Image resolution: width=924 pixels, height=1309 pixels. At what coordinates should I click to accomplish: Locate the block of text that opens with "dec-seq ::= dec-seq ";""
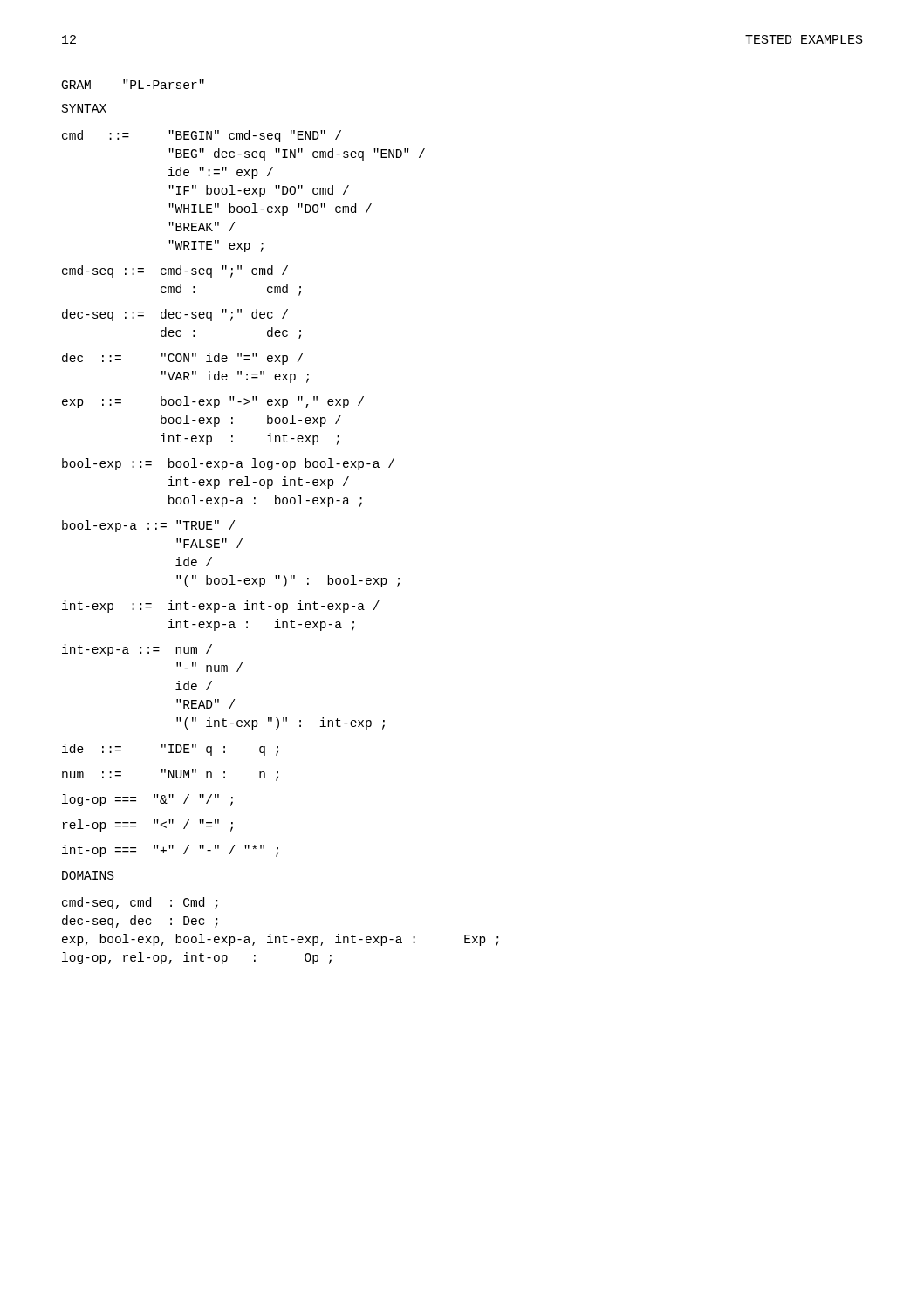[x=175, y=315]
